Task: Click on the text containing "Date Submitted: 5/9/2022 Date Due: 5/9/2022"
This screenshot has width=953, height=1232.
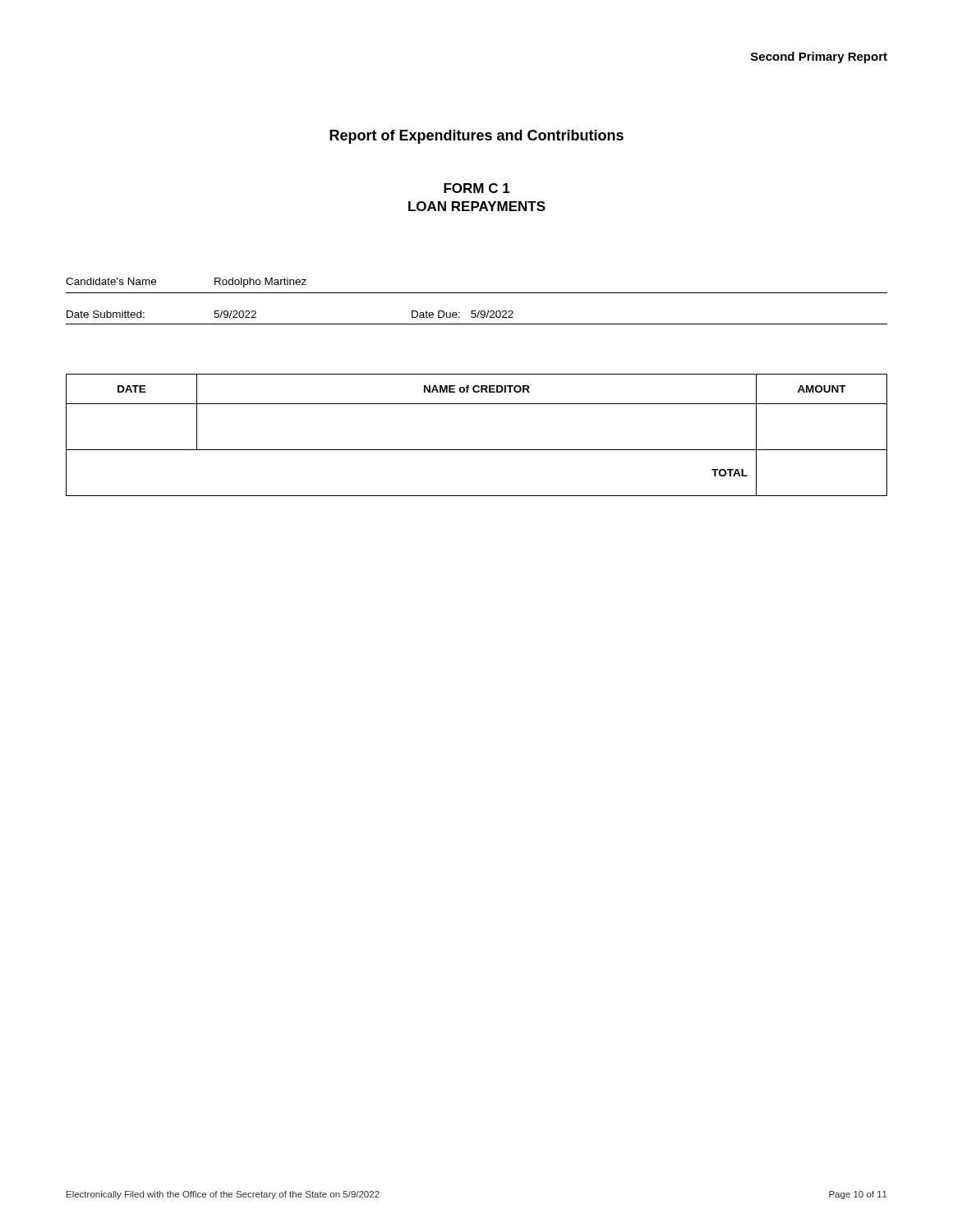Action: pos(290,314)
